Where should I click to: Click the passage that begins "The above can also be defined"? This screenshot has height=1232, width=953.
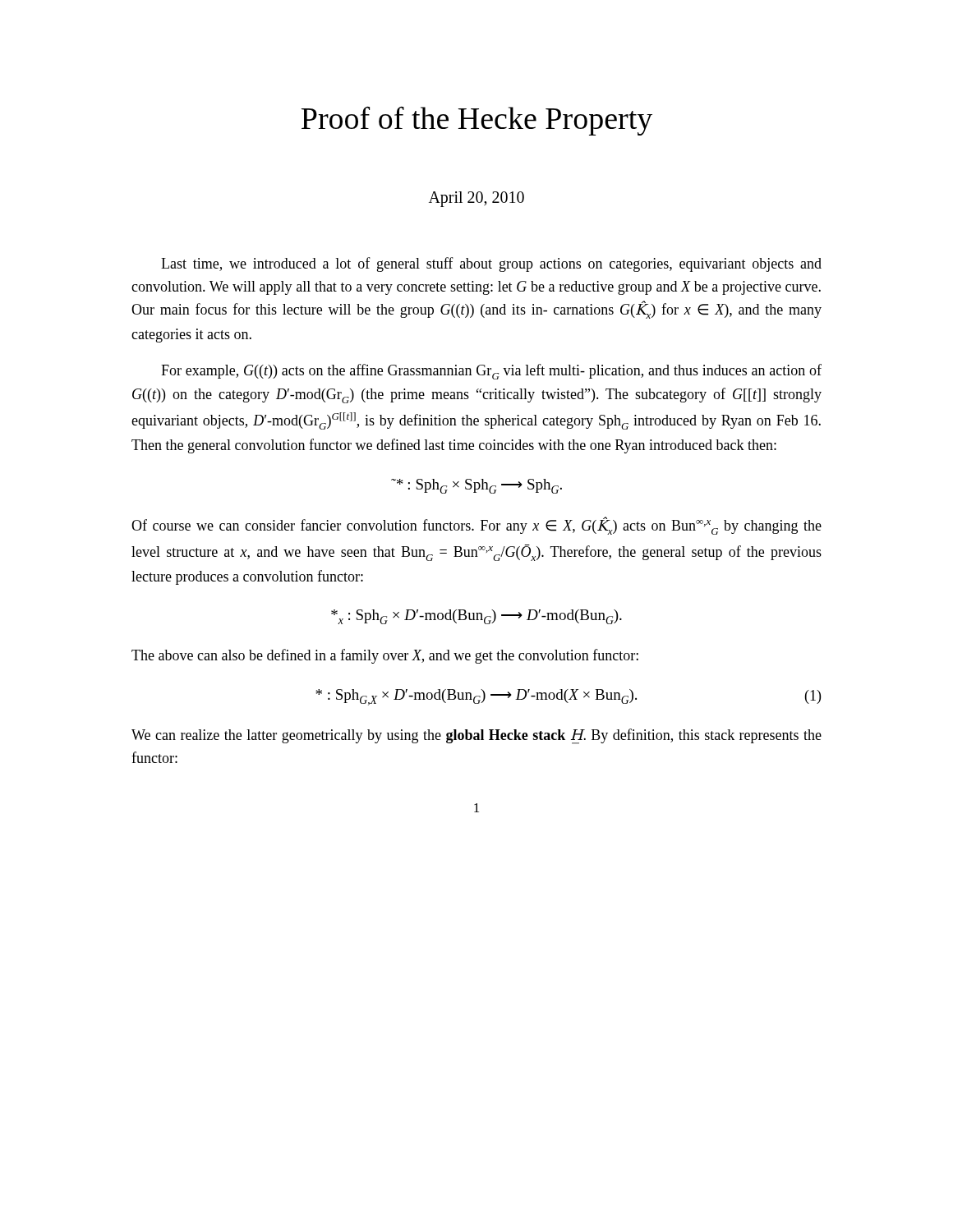(385, 656)
